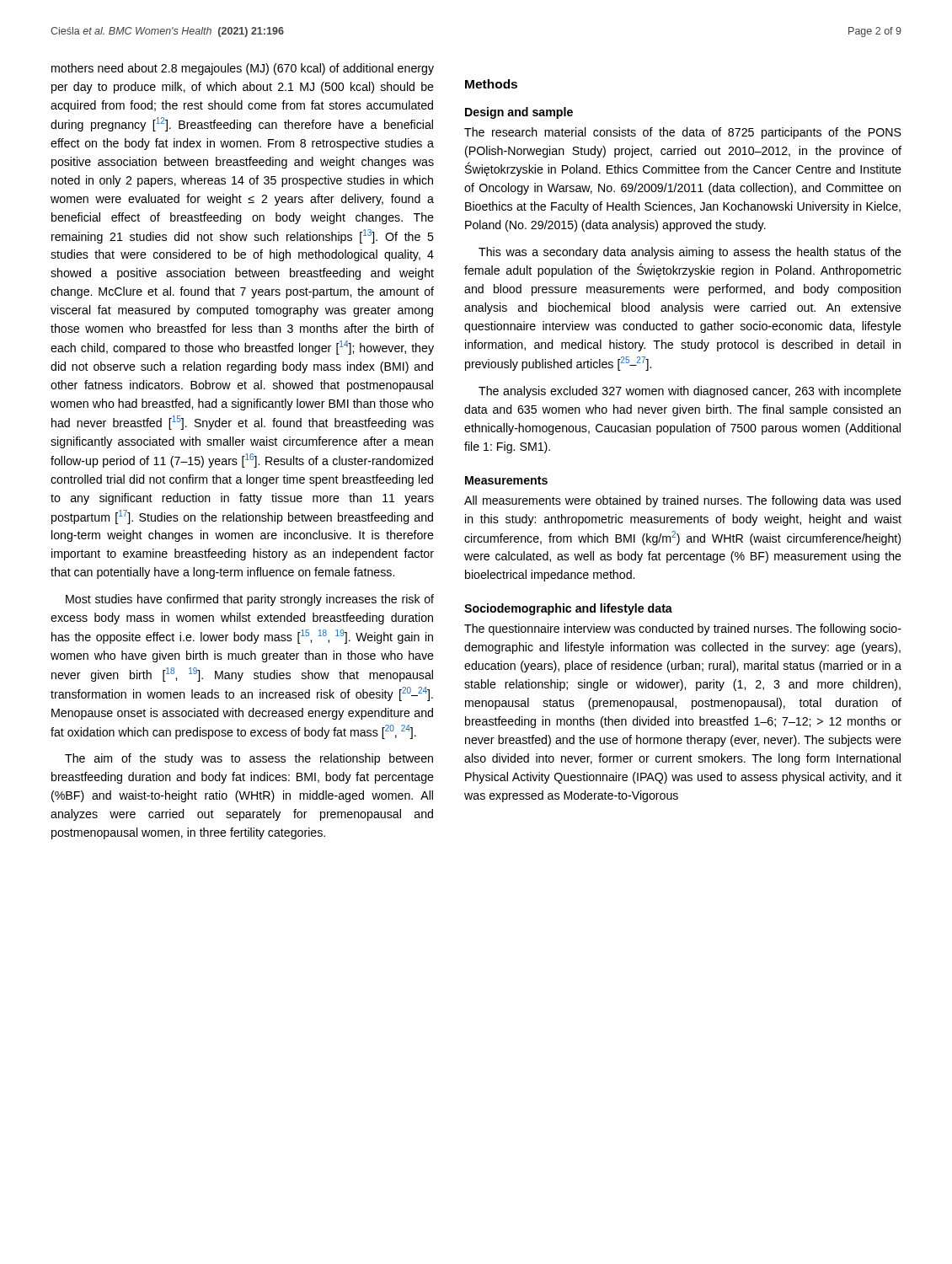Navigate to the block starting "All measurements were obtained by trained nurses. The"
Image resolution: width=952 pixels, height=1264 pixels.
point(683,538)
